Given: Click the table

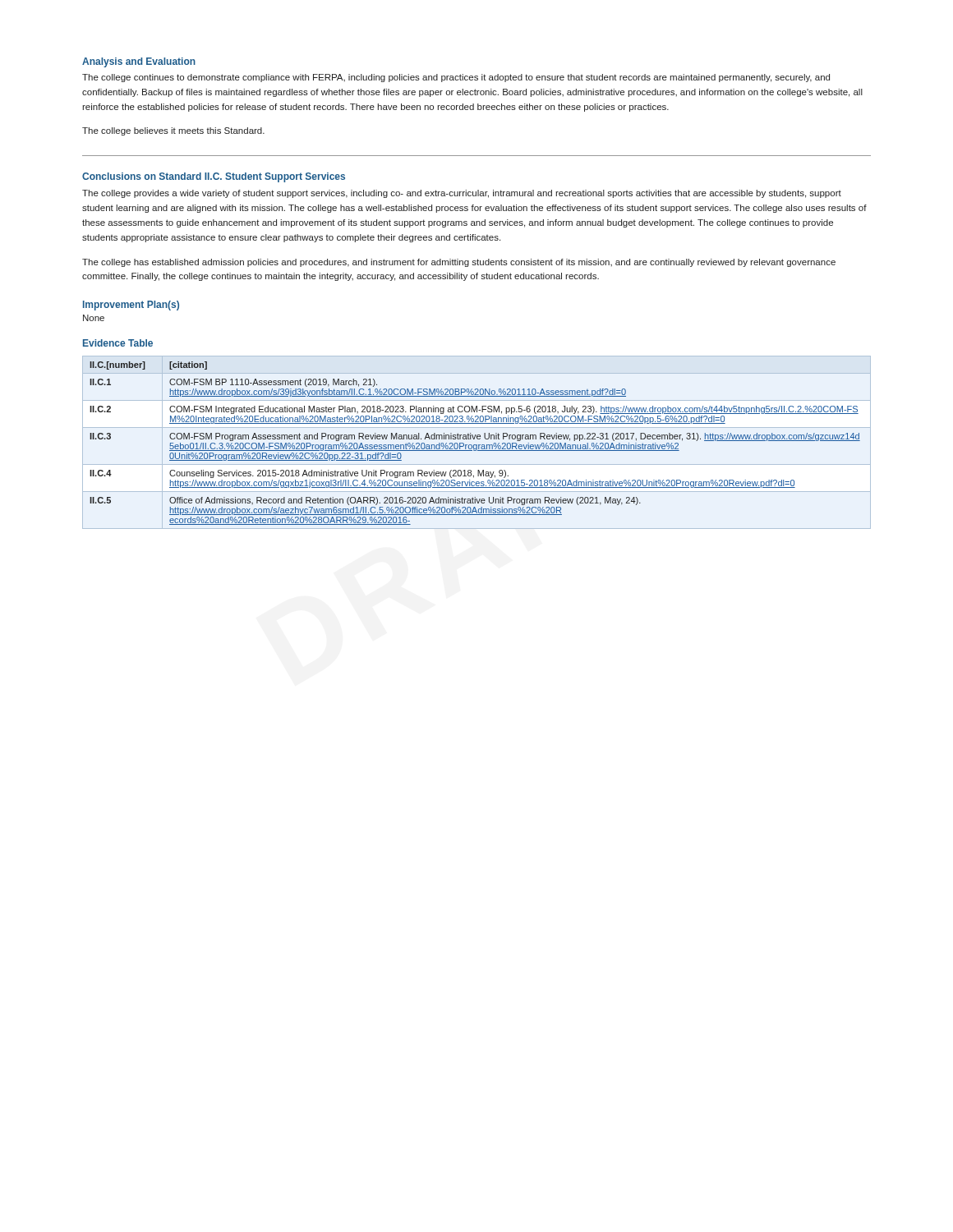Looking at the screenshot, I should point(476,442).
